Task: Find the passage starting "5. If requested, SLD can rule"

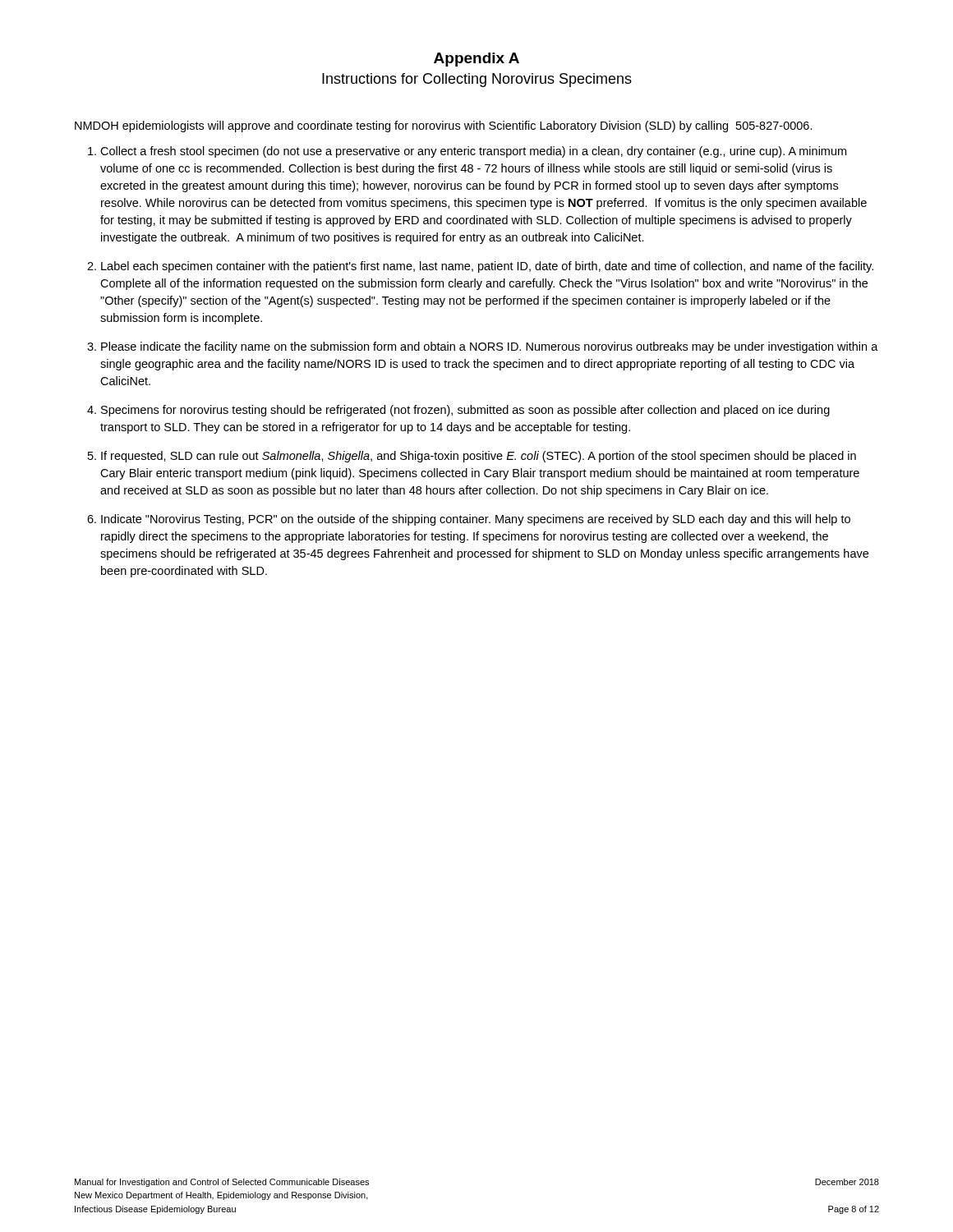Action: click(x=476, y=474)
